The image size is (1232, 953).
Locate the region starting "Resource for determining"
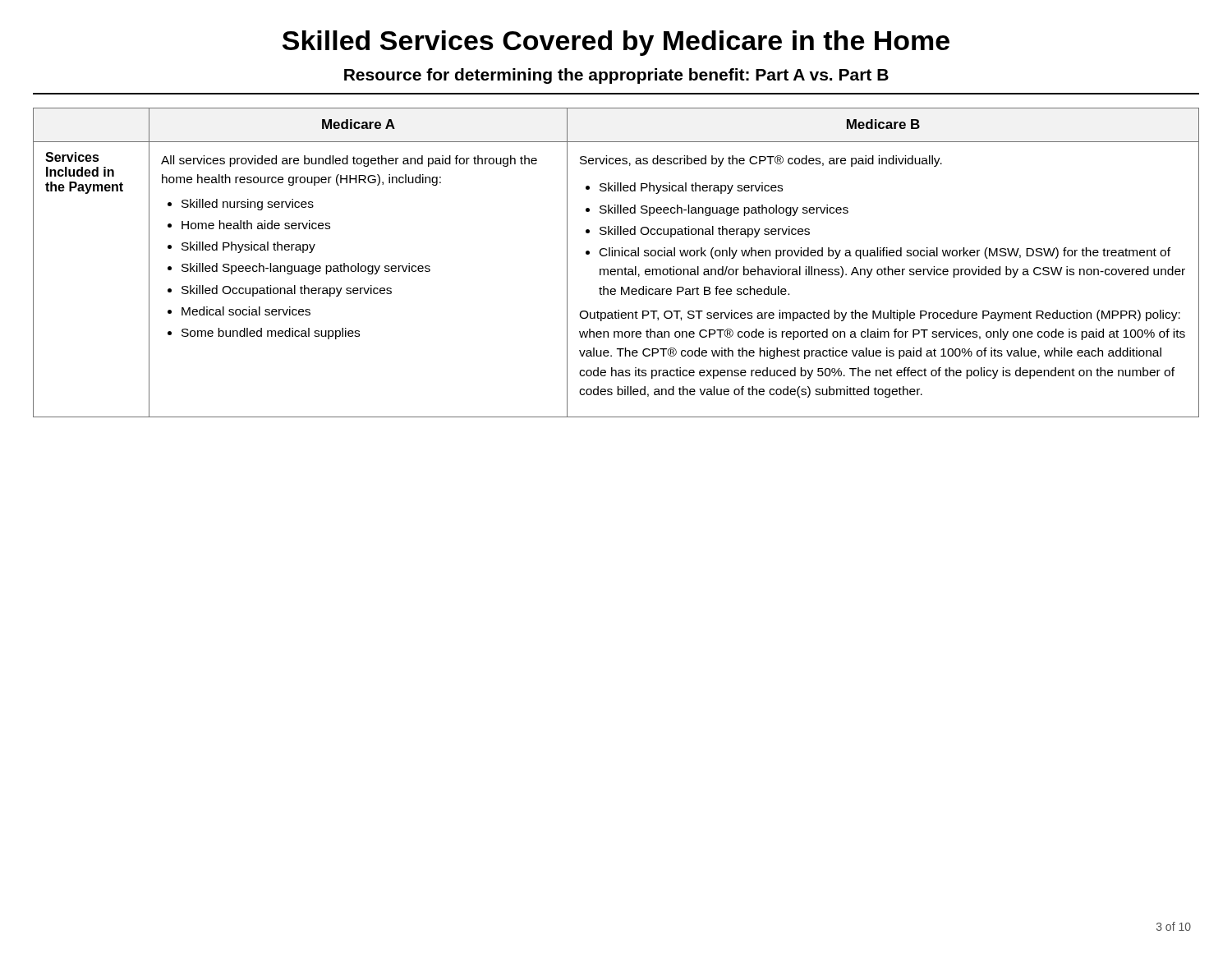pos(616,74)
